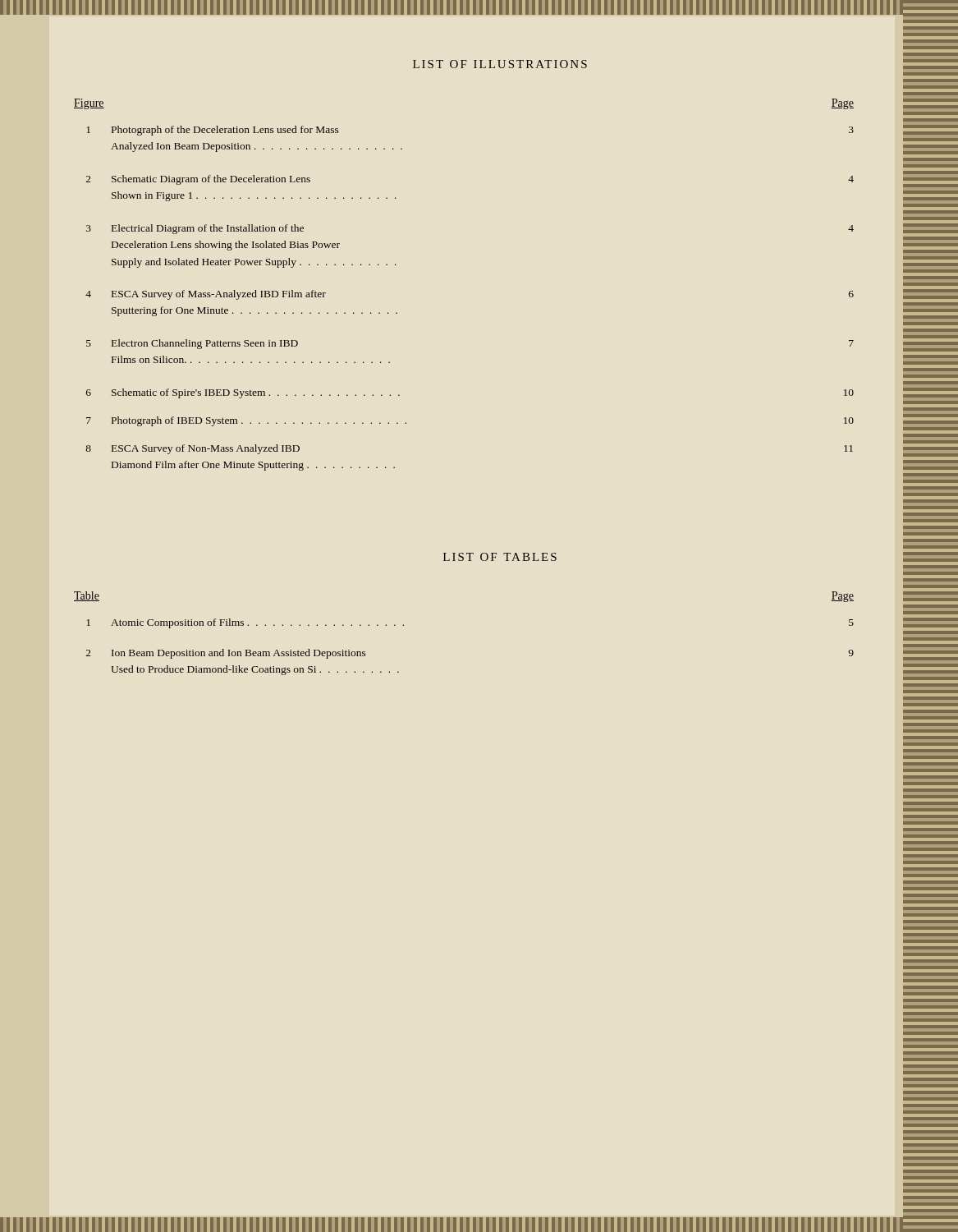Image resolution: width=958 pixels, height=1232 pixels.
Task: Find the region starting "7 Photograph of IBED System . ."
Action: click(172, 421)
